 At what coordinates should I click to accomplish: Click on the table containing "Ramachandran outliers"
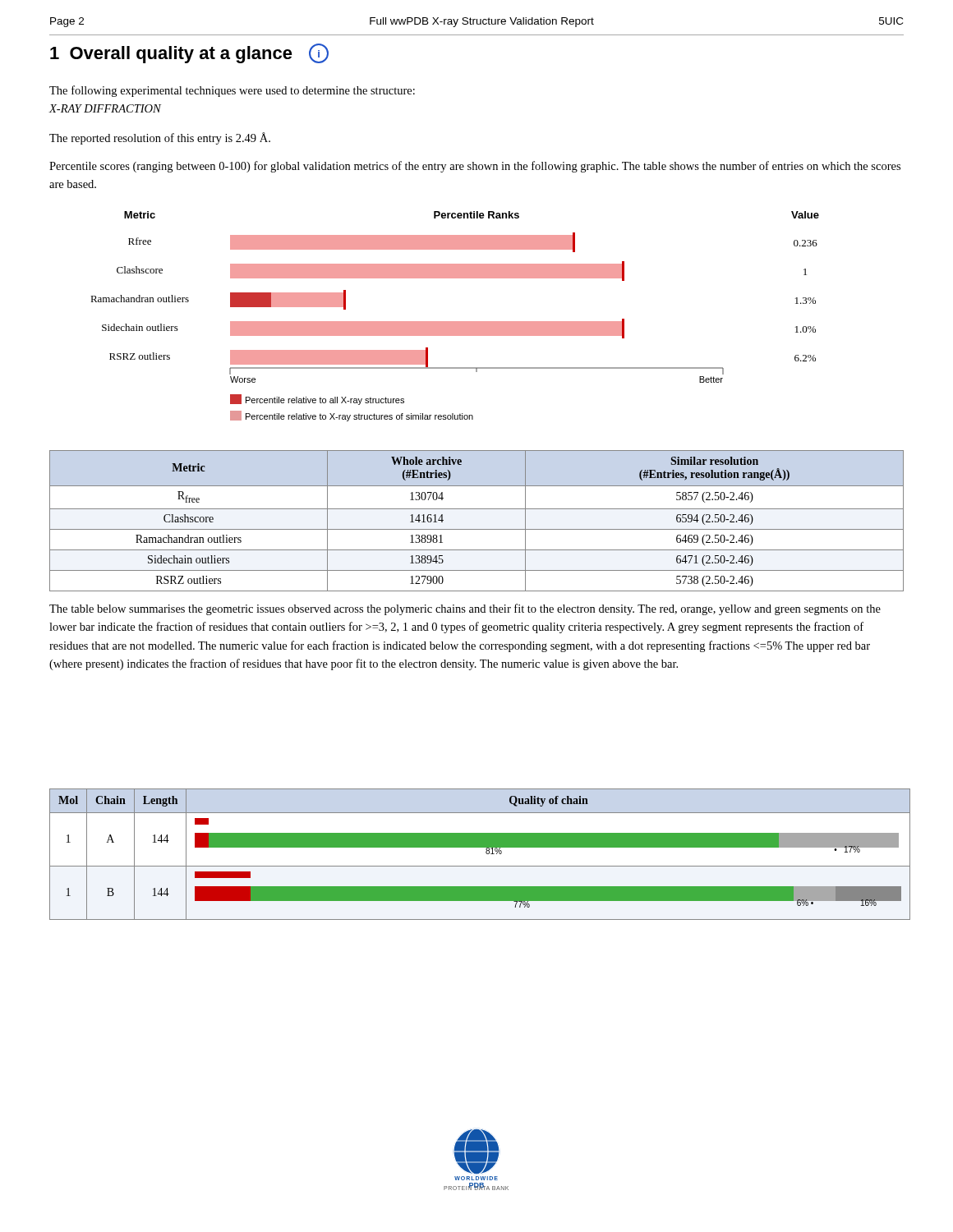(476, 521)
